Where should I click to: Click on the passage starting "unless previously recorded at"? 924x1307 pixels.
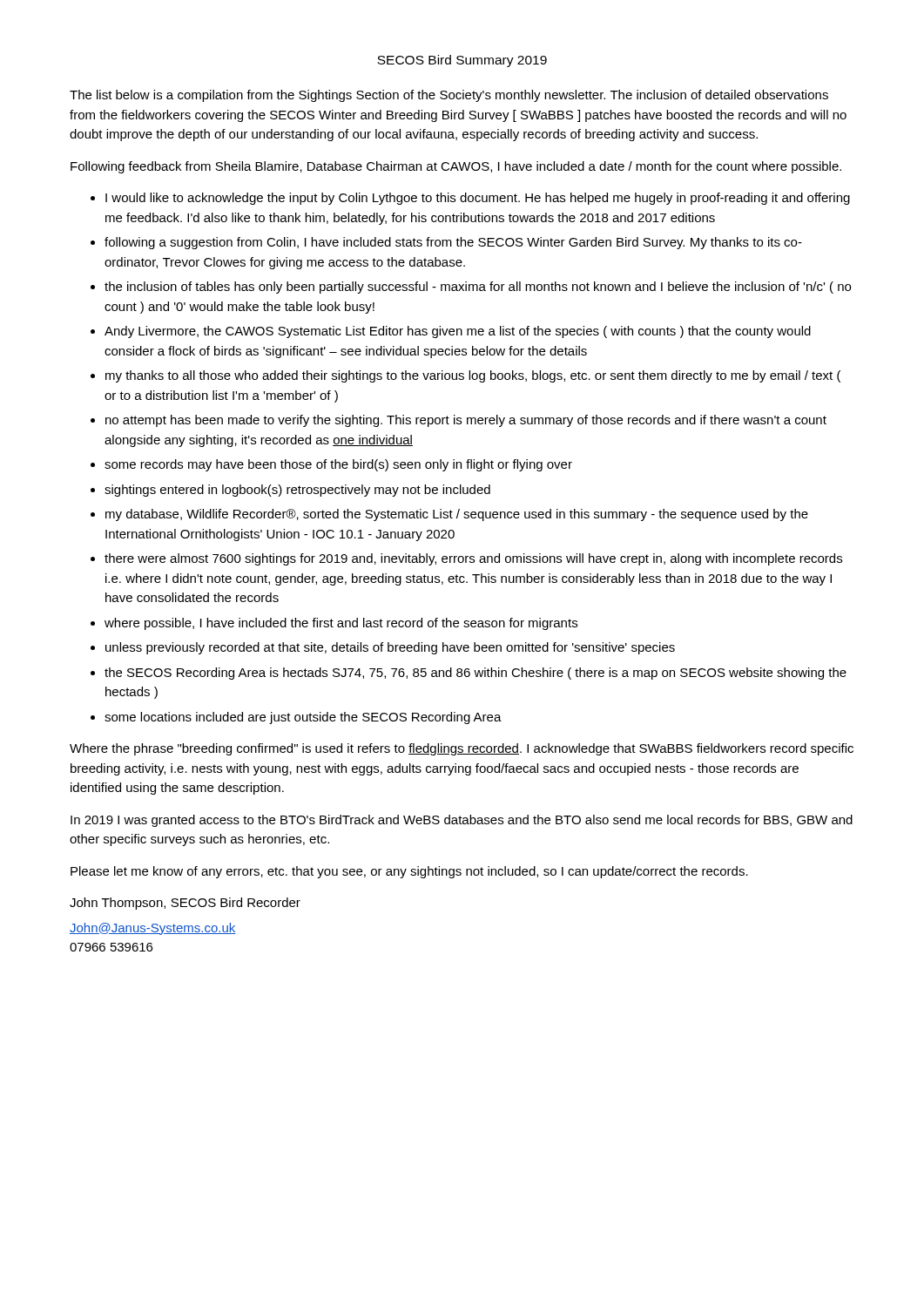[390, 647]
